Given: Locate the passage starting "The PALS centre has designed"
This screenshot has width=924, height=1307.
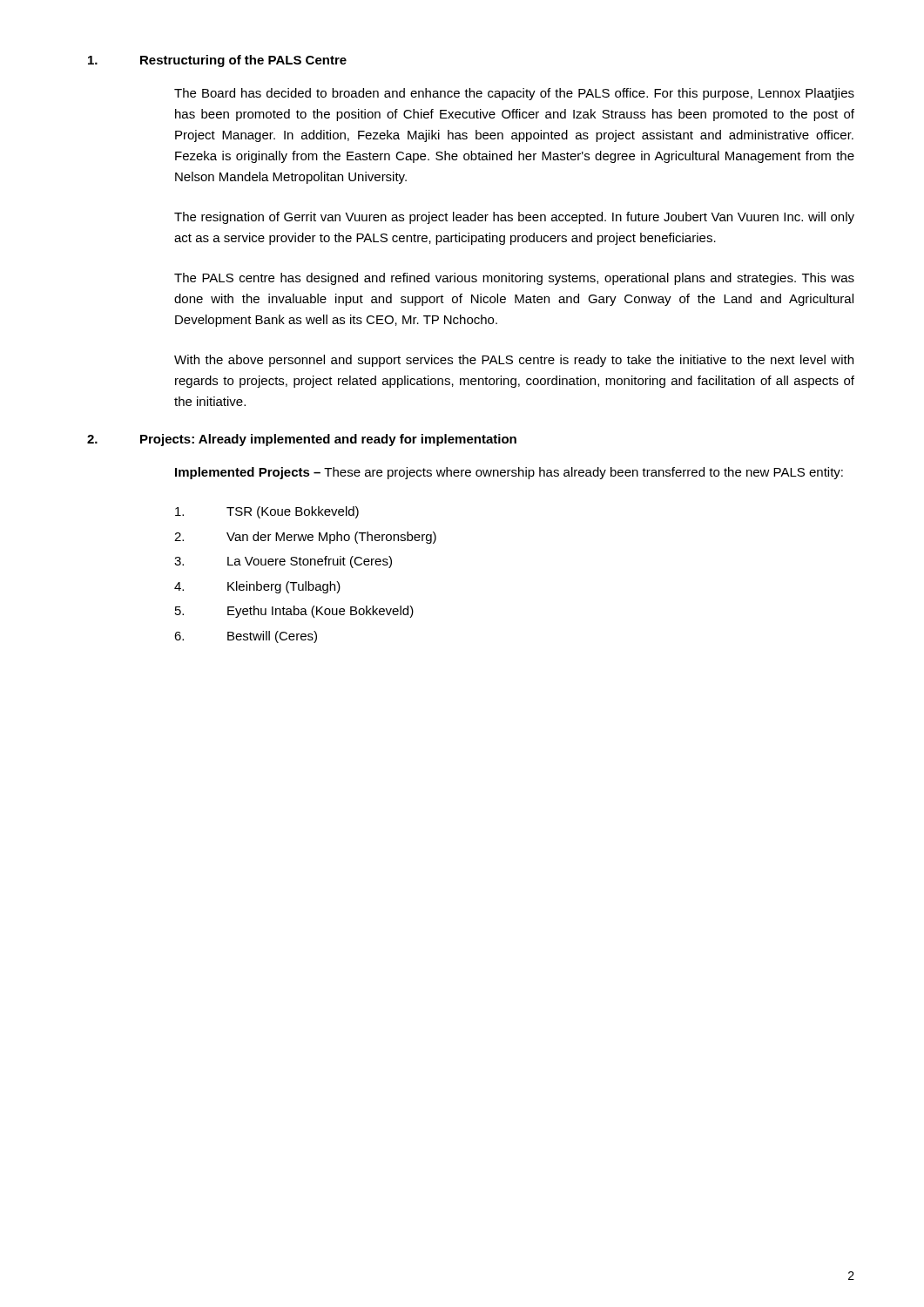Looking at the screenshot, I should 514,298.
